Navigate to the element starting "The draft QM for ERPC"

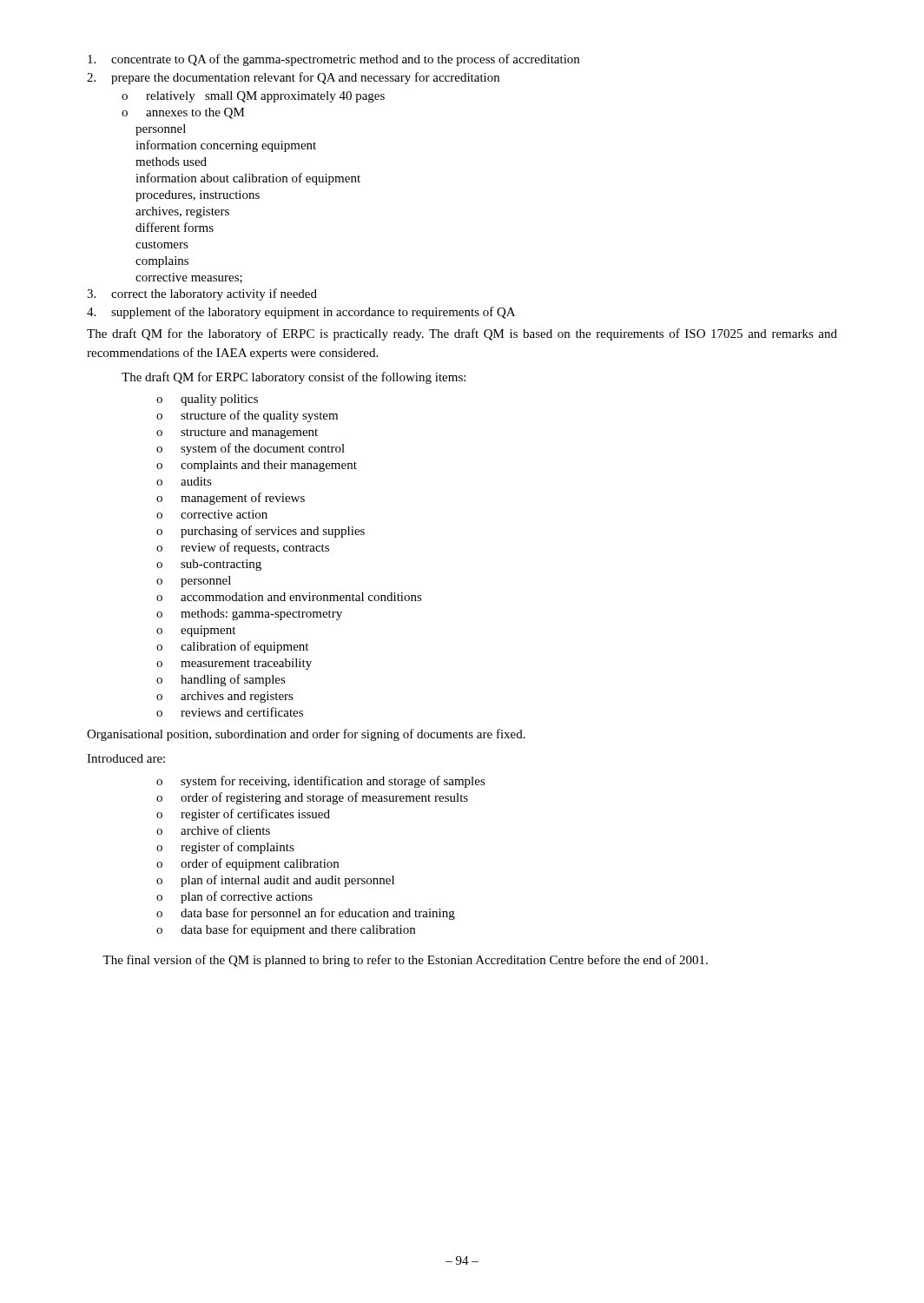294,377
